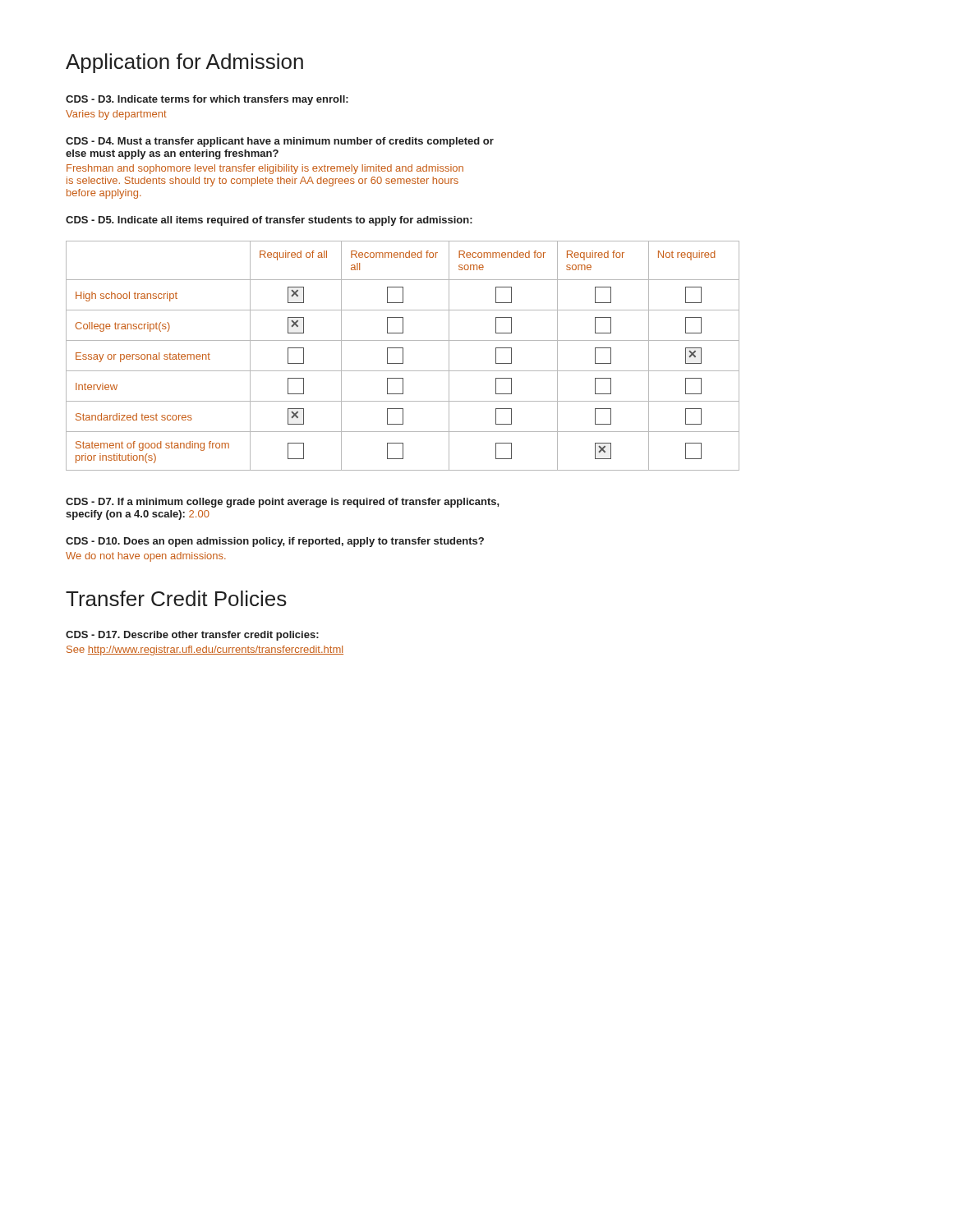Locate the text block containing "CDS - D5. Indicate"

[x=476, y=220]
